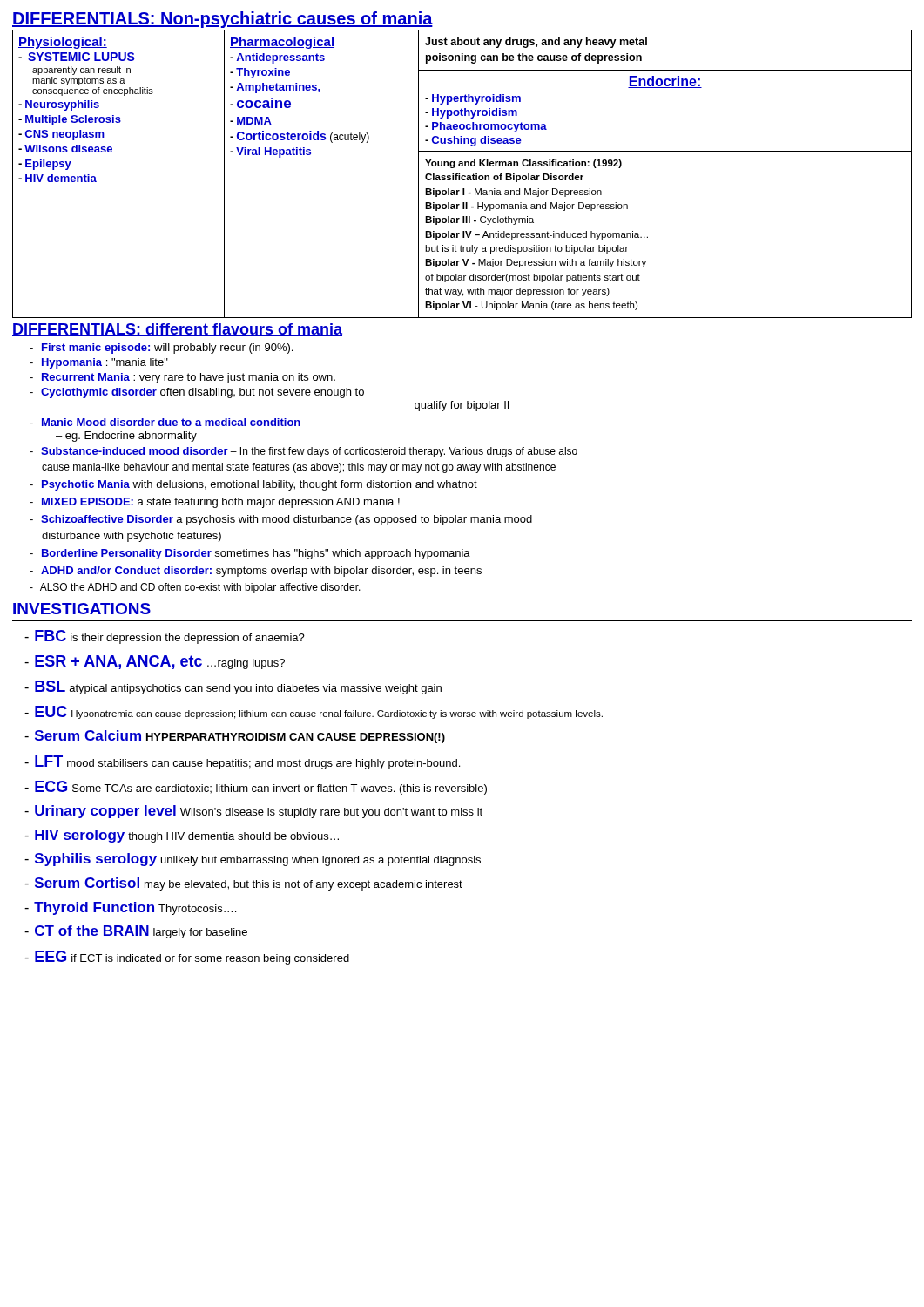Find the list item with the text "-Cushing disease"
Viewport: 924px width, 1307px height.
click(x=473, y=140)
